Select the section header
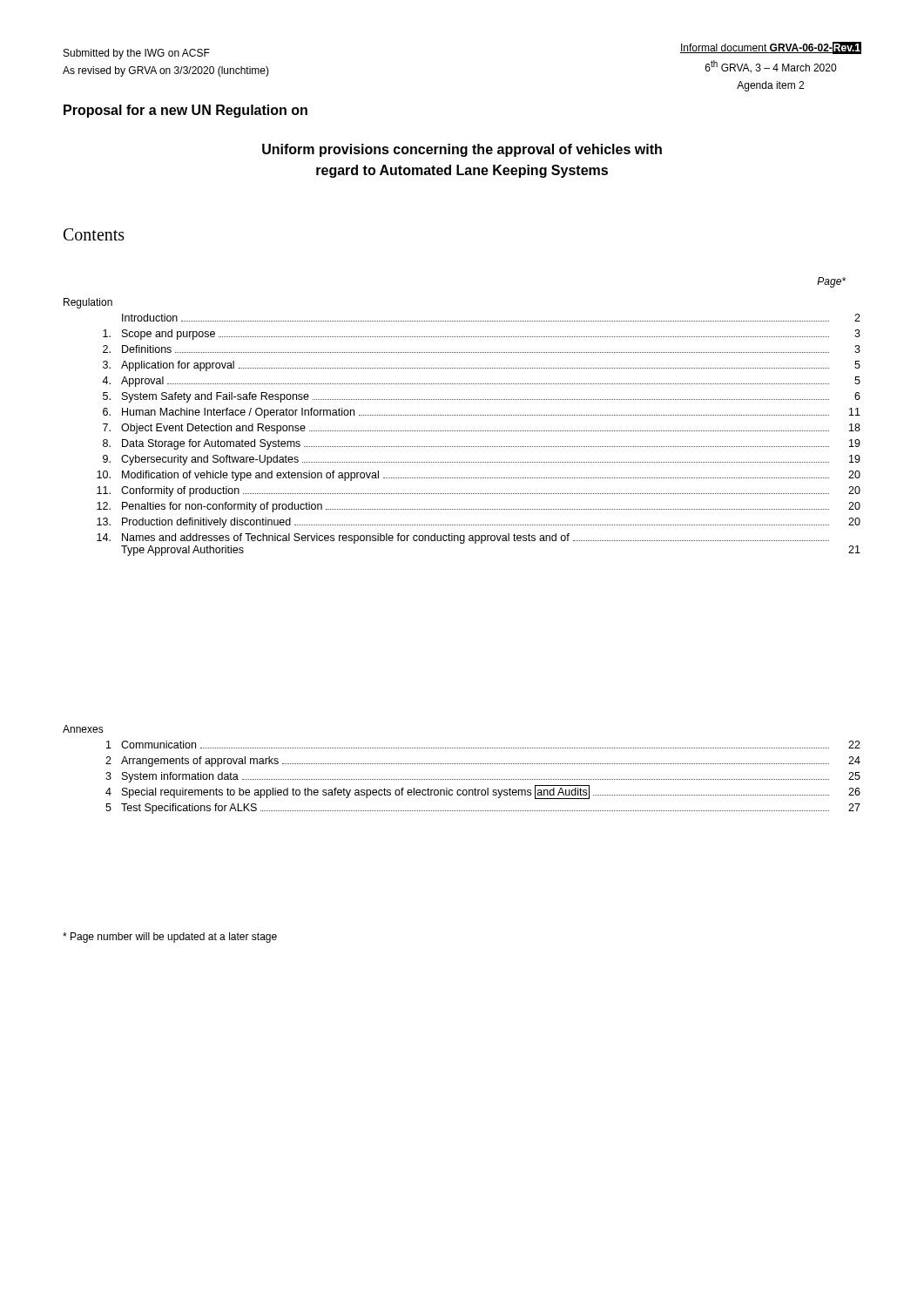The height and width of the screenshot is (1307, 924). tap(94, 234)
